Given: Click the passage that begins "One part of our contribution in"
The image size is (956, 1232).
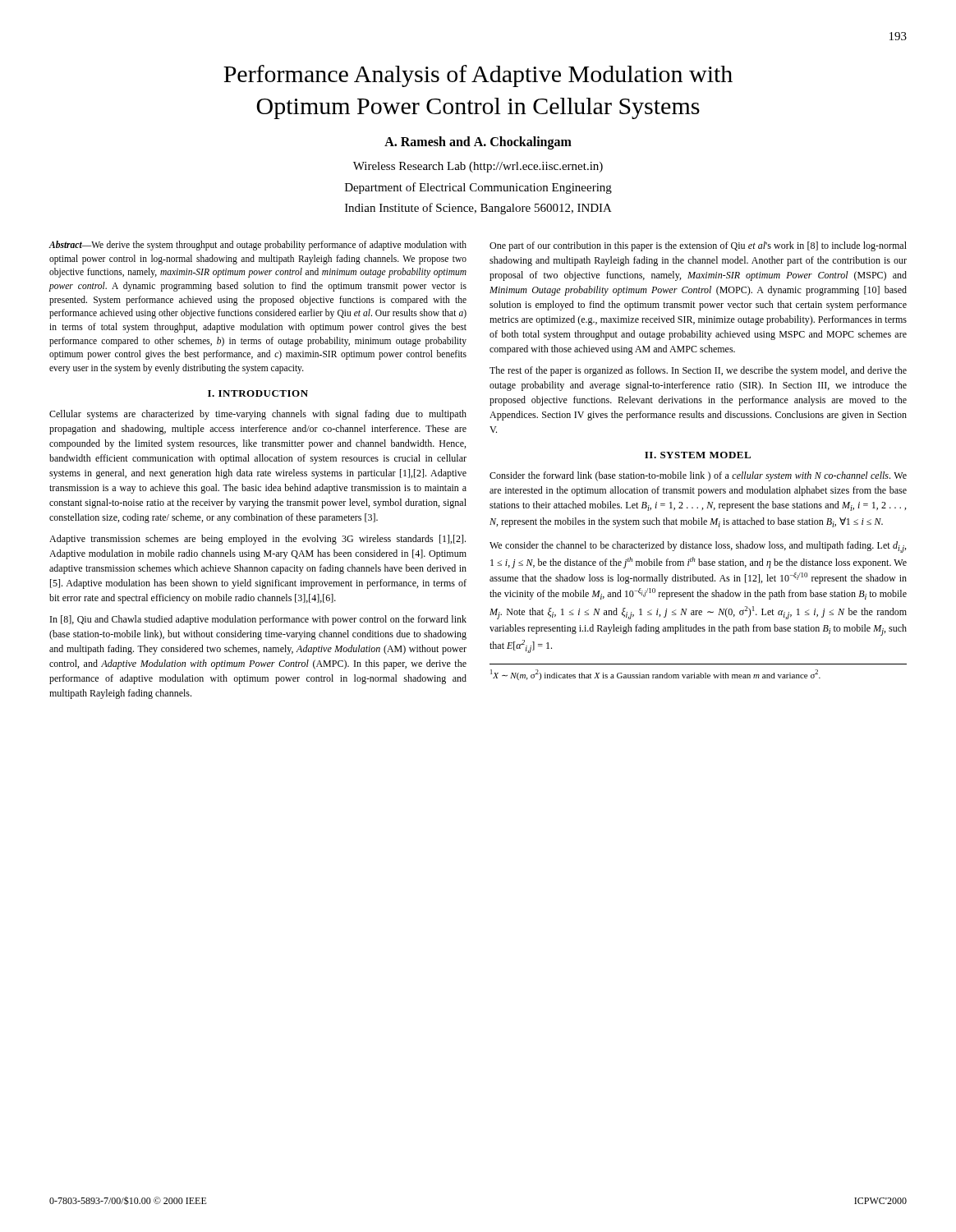Looking at the screenshot, I should tap(698, 297).
